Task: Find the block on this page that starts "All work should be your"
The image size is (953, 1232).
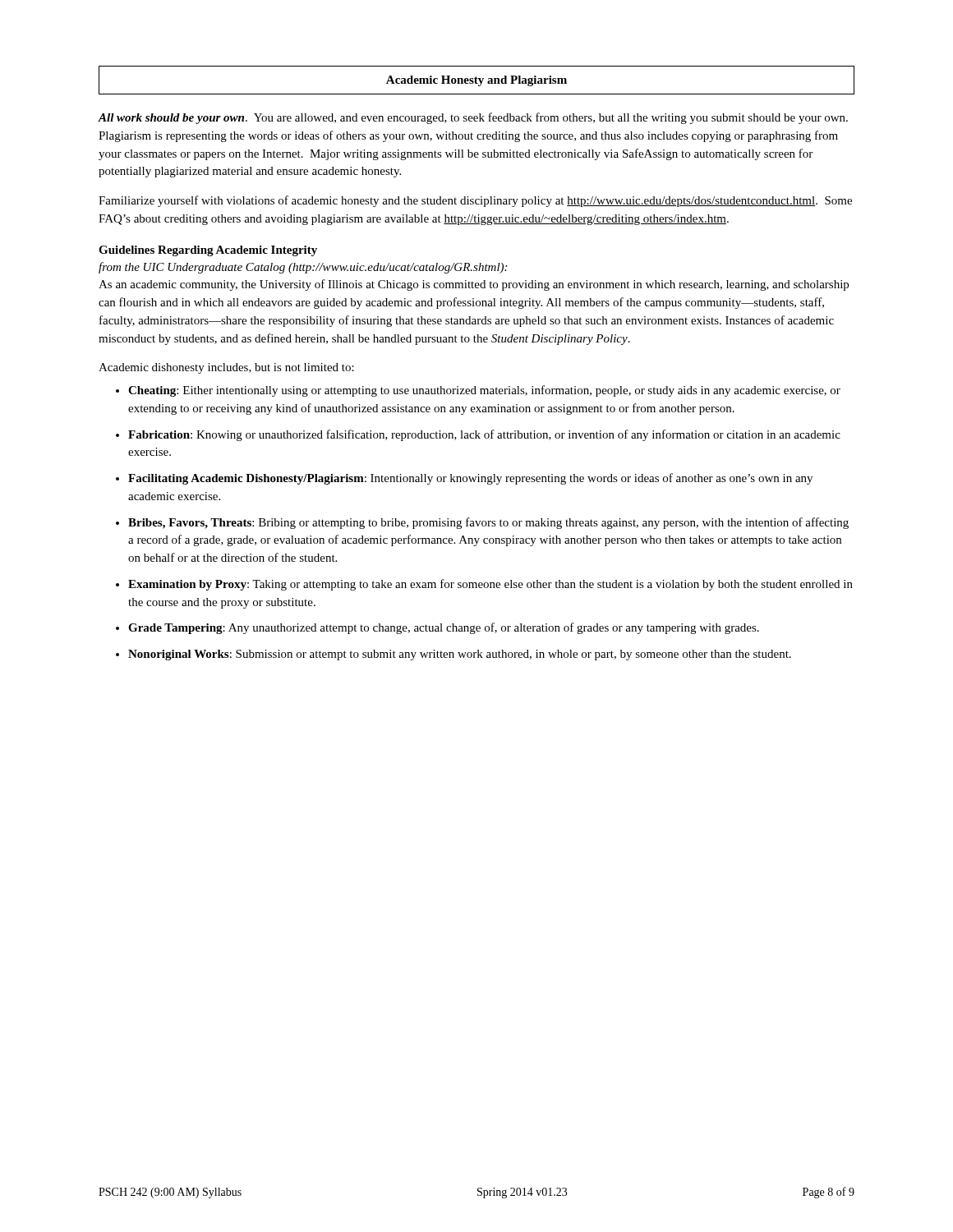Action: [x=475, y=144]
